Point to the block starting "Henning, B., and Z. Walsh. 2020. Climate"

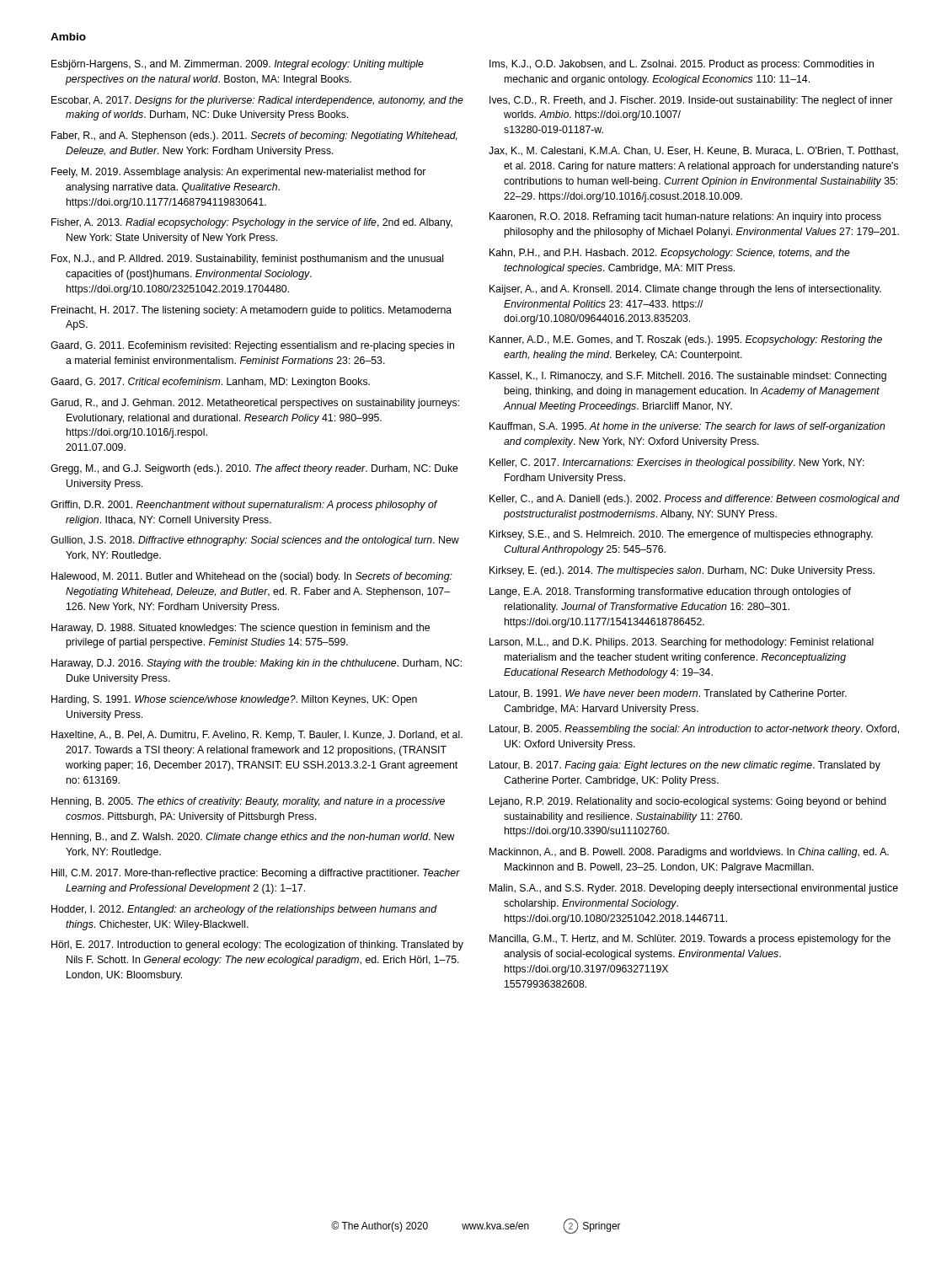tap(253, 845)
